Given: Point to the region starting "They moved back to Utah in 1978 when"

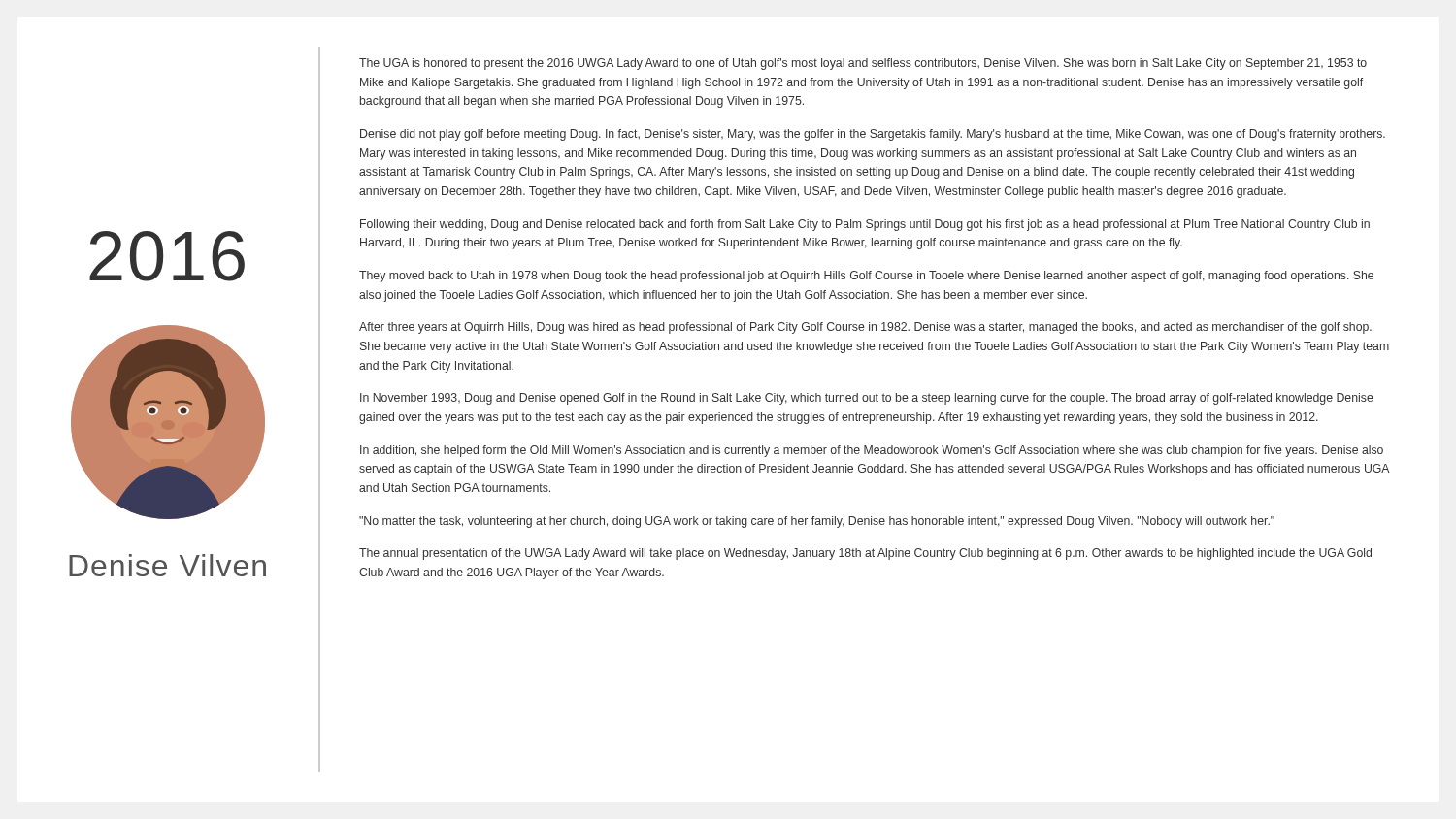Looking at the screenshot, I should click(867, 285).
